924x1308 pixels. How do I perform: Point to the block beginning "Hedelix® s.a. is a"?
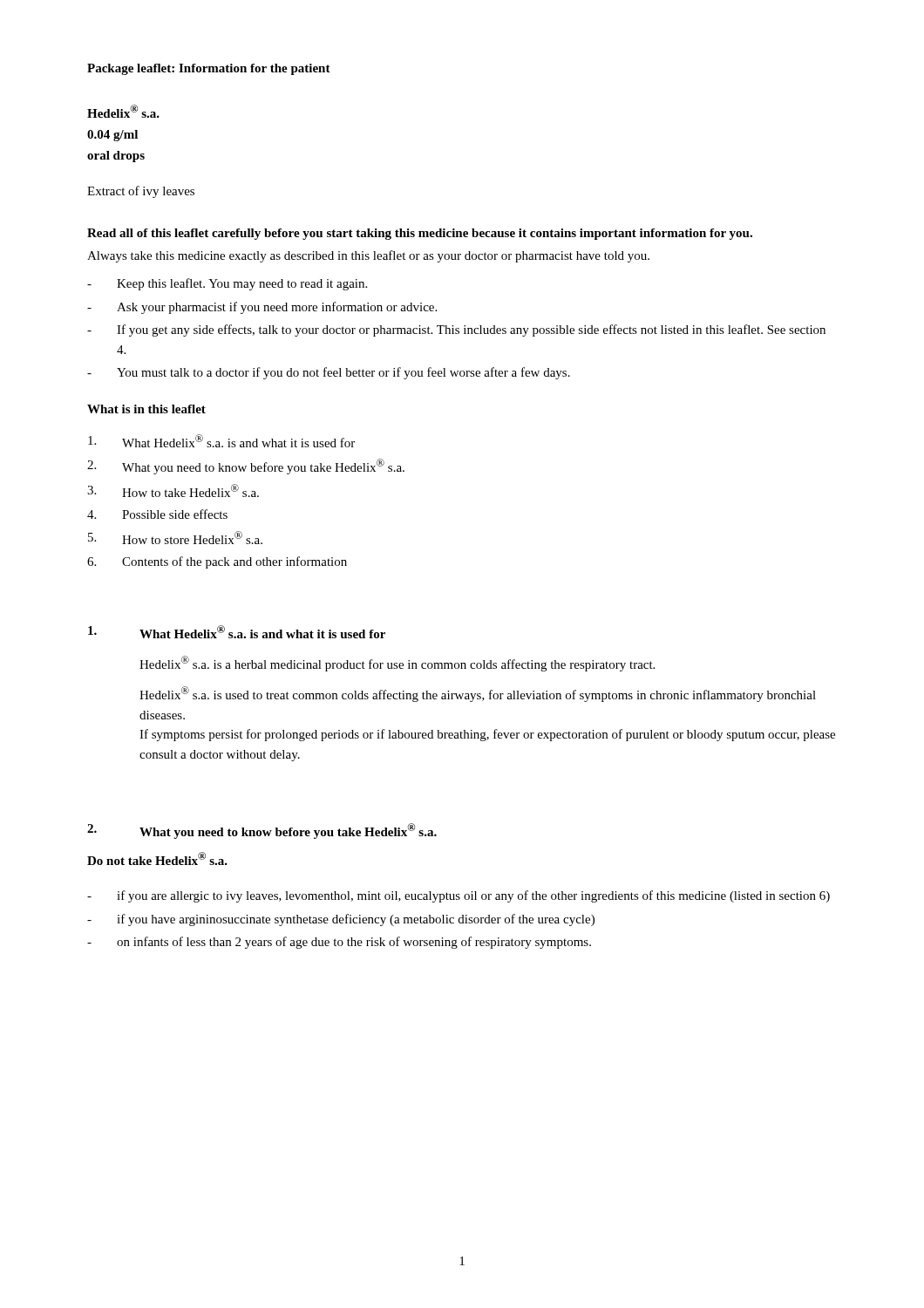click(x=398, y=662)
